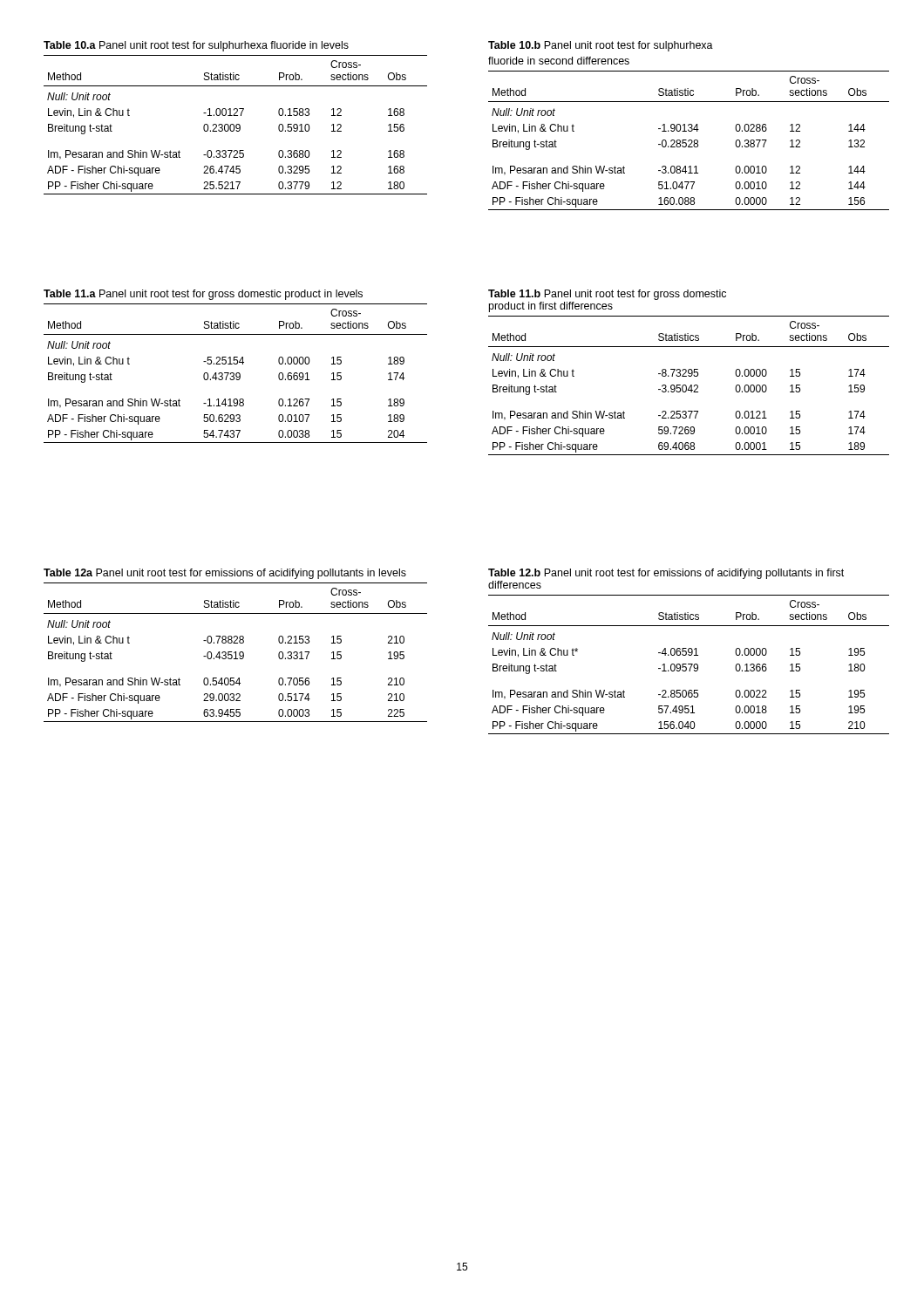The image size is (924, 1308).
Task: Select the passage starting "Table 12.b Panel unit root"
Action: (x=666, y=579)
